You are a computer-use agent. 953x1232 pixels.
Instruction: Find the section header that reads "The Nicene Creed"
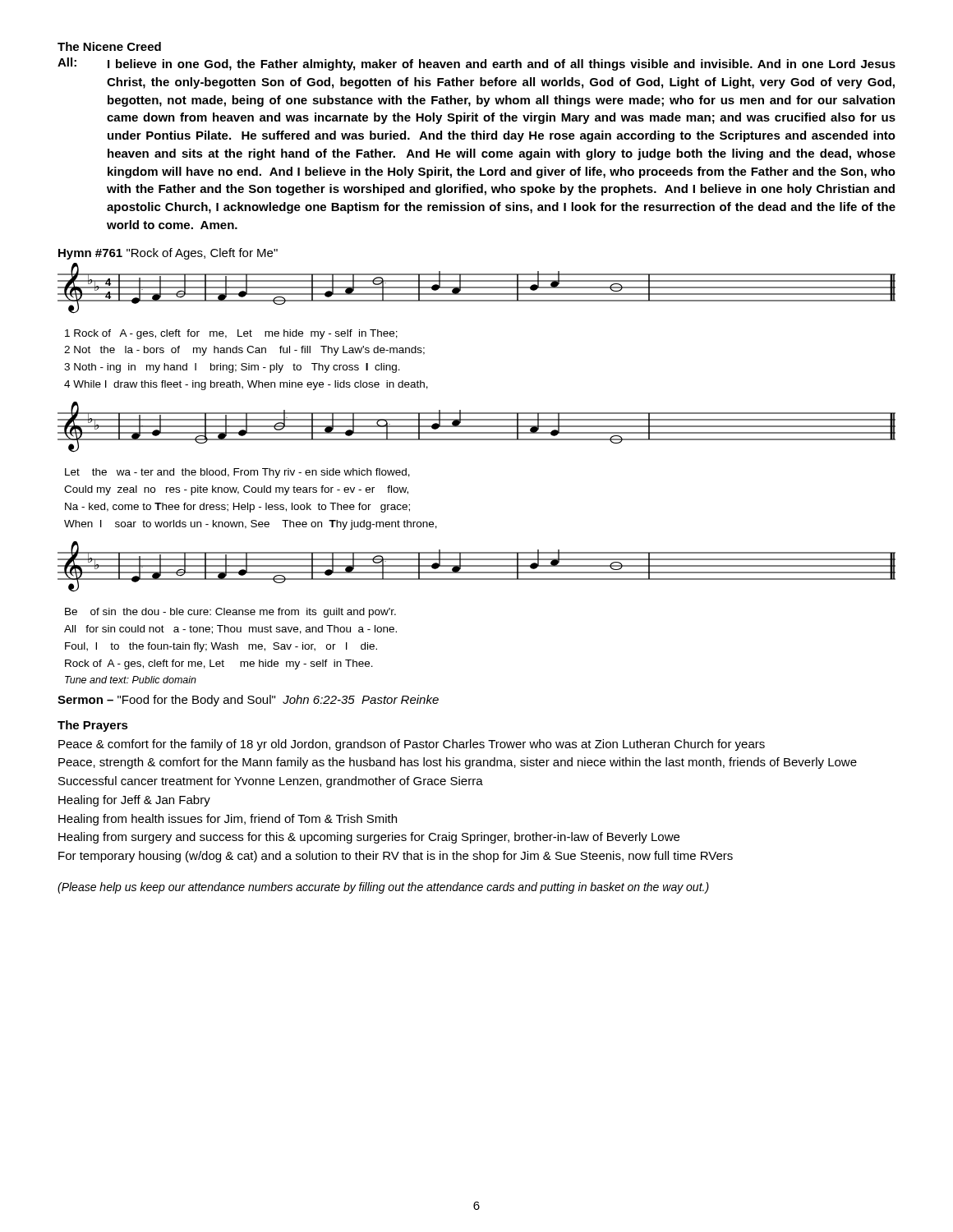pos(110,46)
